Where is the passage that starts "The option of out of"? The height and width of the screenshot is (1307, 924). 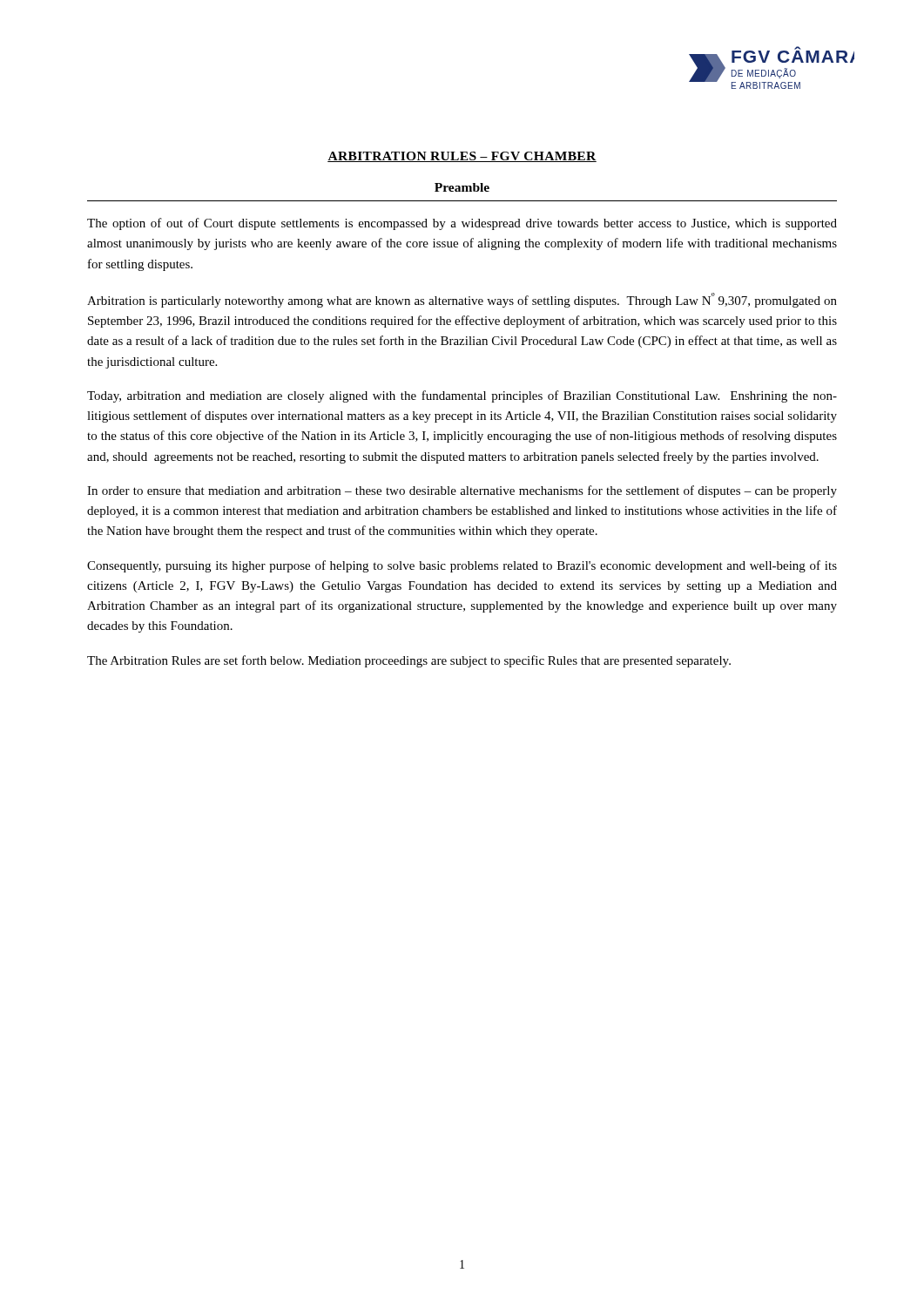point(462,243)
